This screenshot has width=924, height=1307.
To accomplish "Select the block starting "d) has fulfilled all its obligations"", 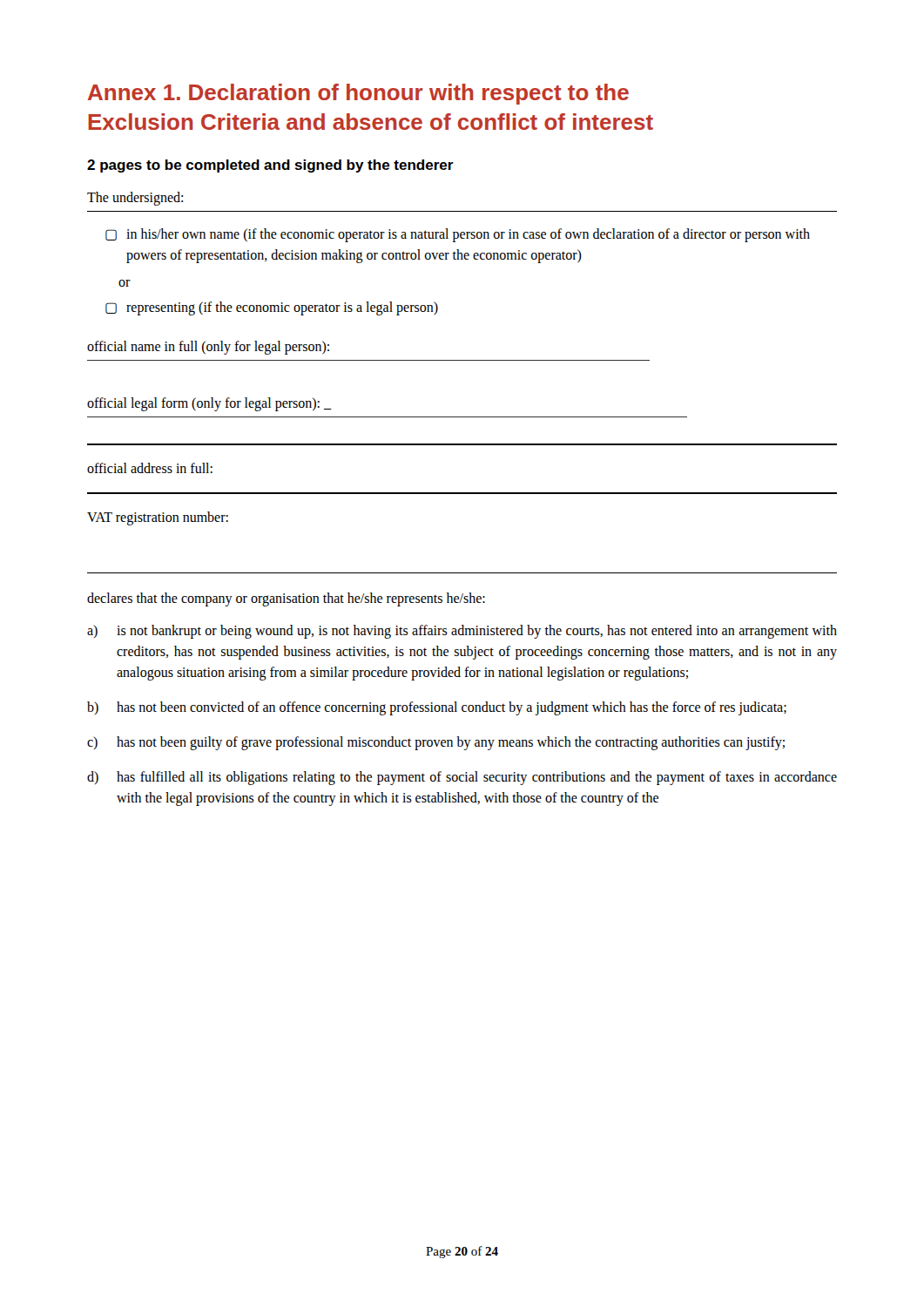I will pos(462,787).
